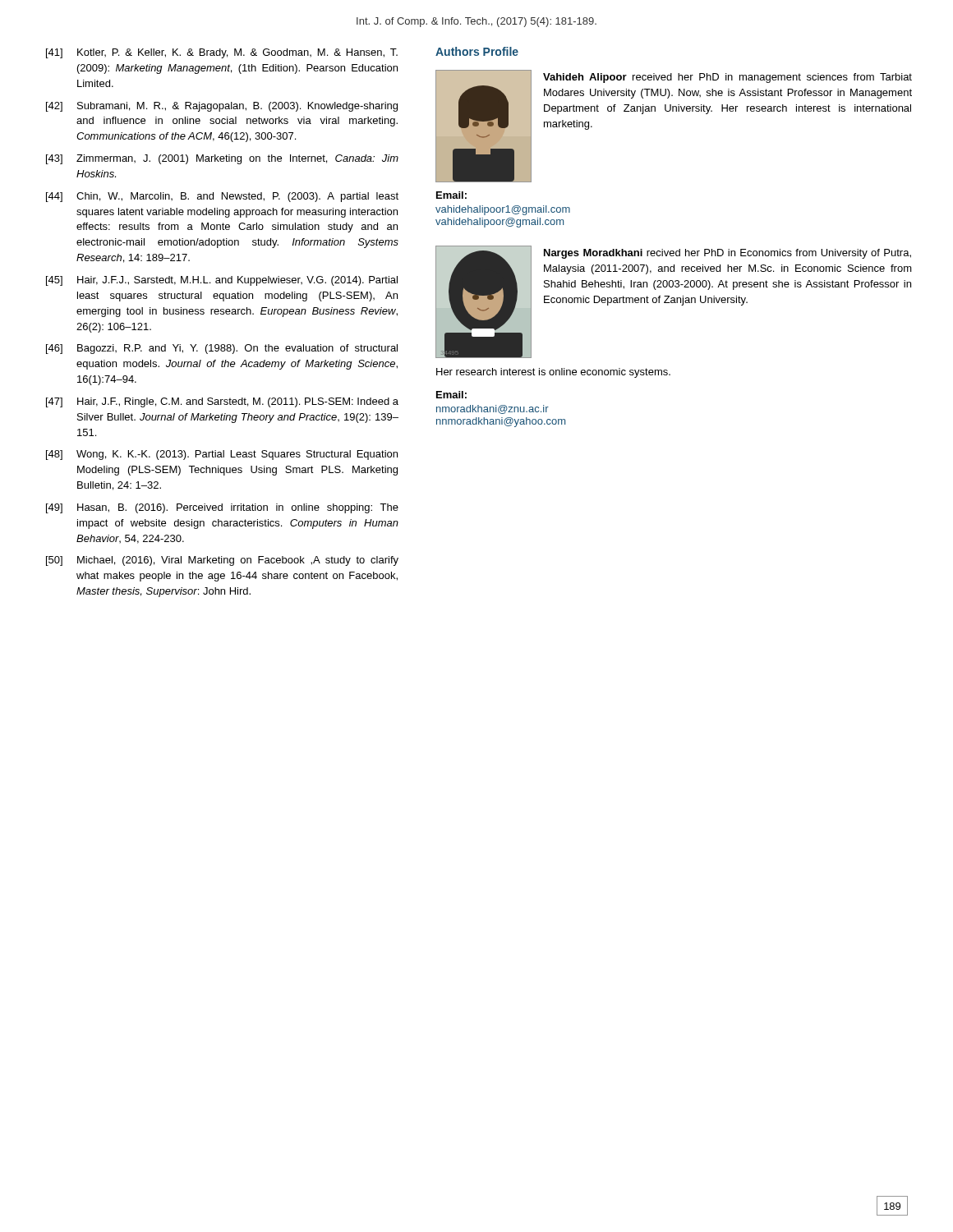This screenshot has width=953, height=1232.
Task: Click on the text containing "nmoradkhani@znu.ac.ir nnmoradkhani@yahoo.com"
Action: (x=493, y=409)
